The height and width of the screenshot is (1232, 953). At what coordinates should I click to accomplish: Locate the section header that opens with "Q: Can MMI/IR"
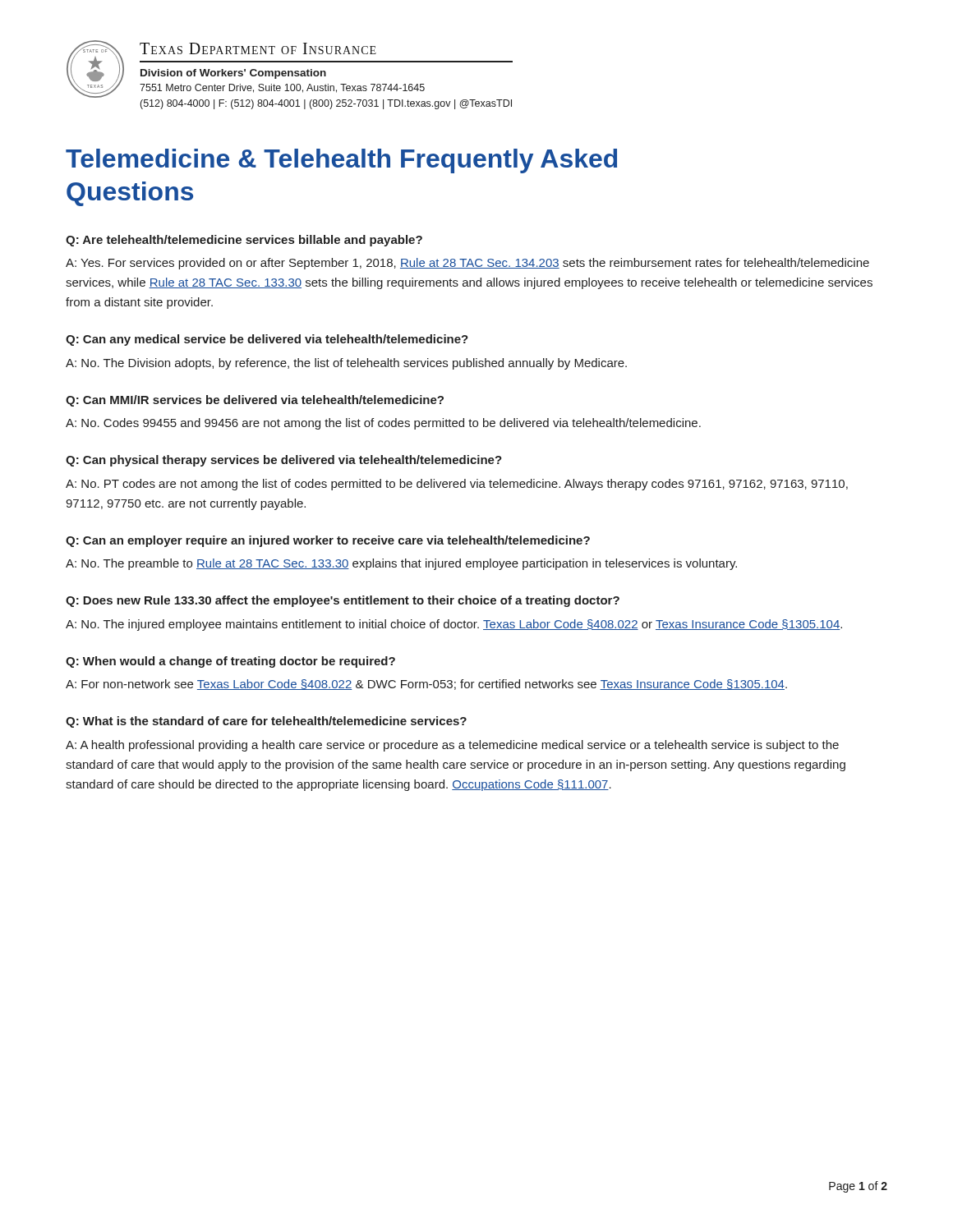pyautogui.click(x=476, y=412)
